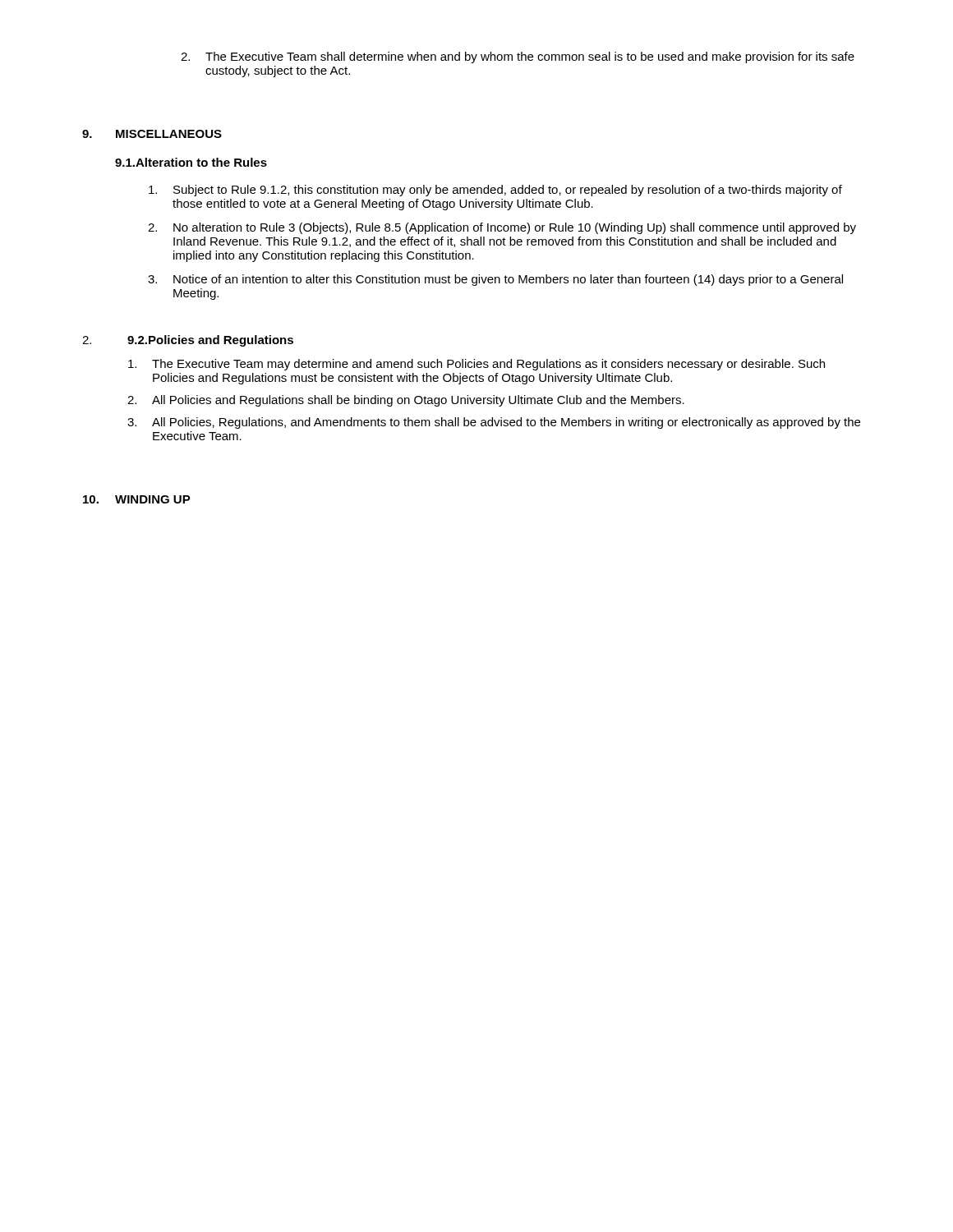Locate the list item that reads "2. All Policies"

pos(406,400)
